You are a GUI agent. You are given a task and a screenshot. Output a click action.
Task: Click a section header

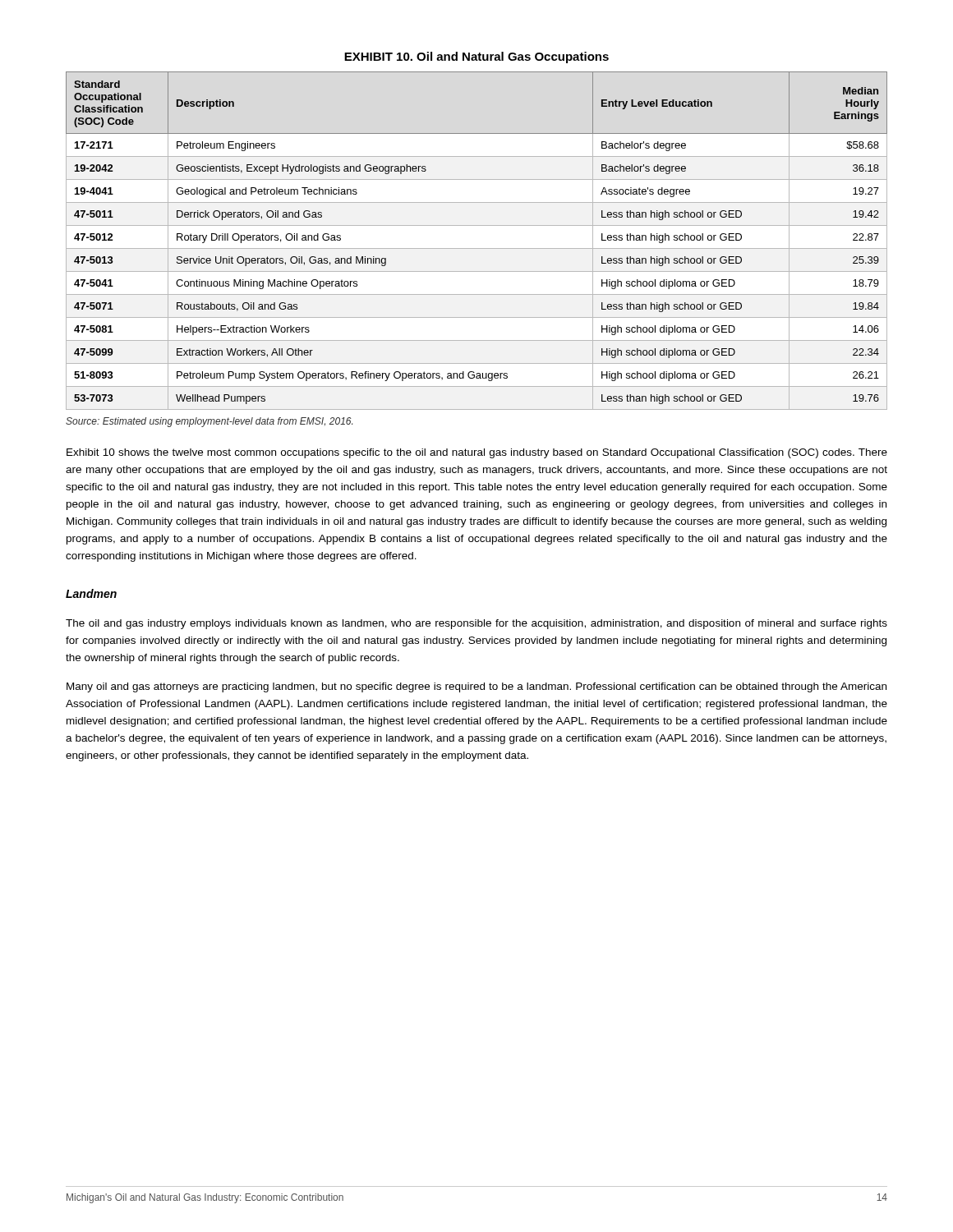(x=91, y=594)
